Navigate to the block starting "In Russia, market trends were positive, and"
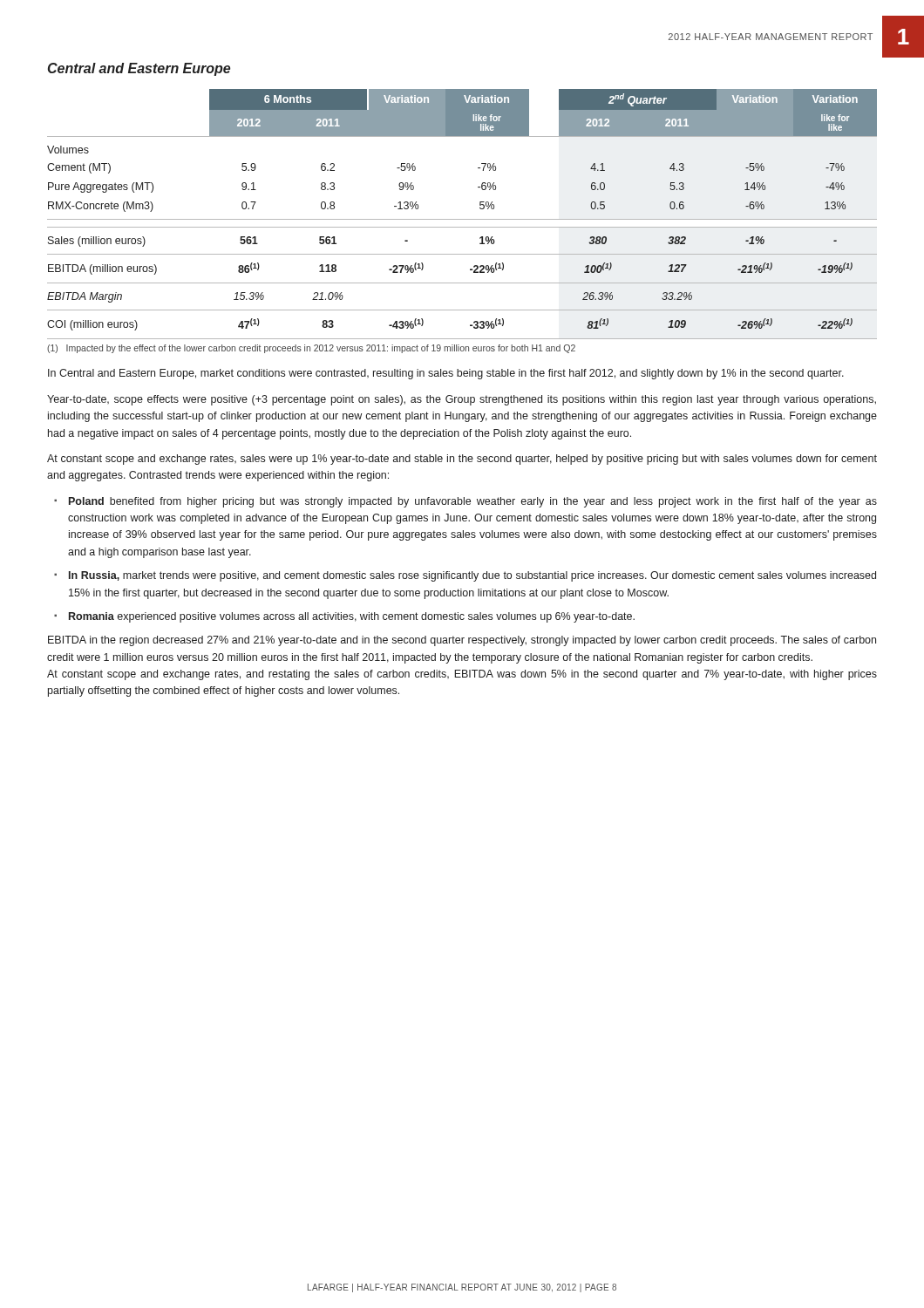Viewport: 924px width, 1308px height. pos(472,584)
